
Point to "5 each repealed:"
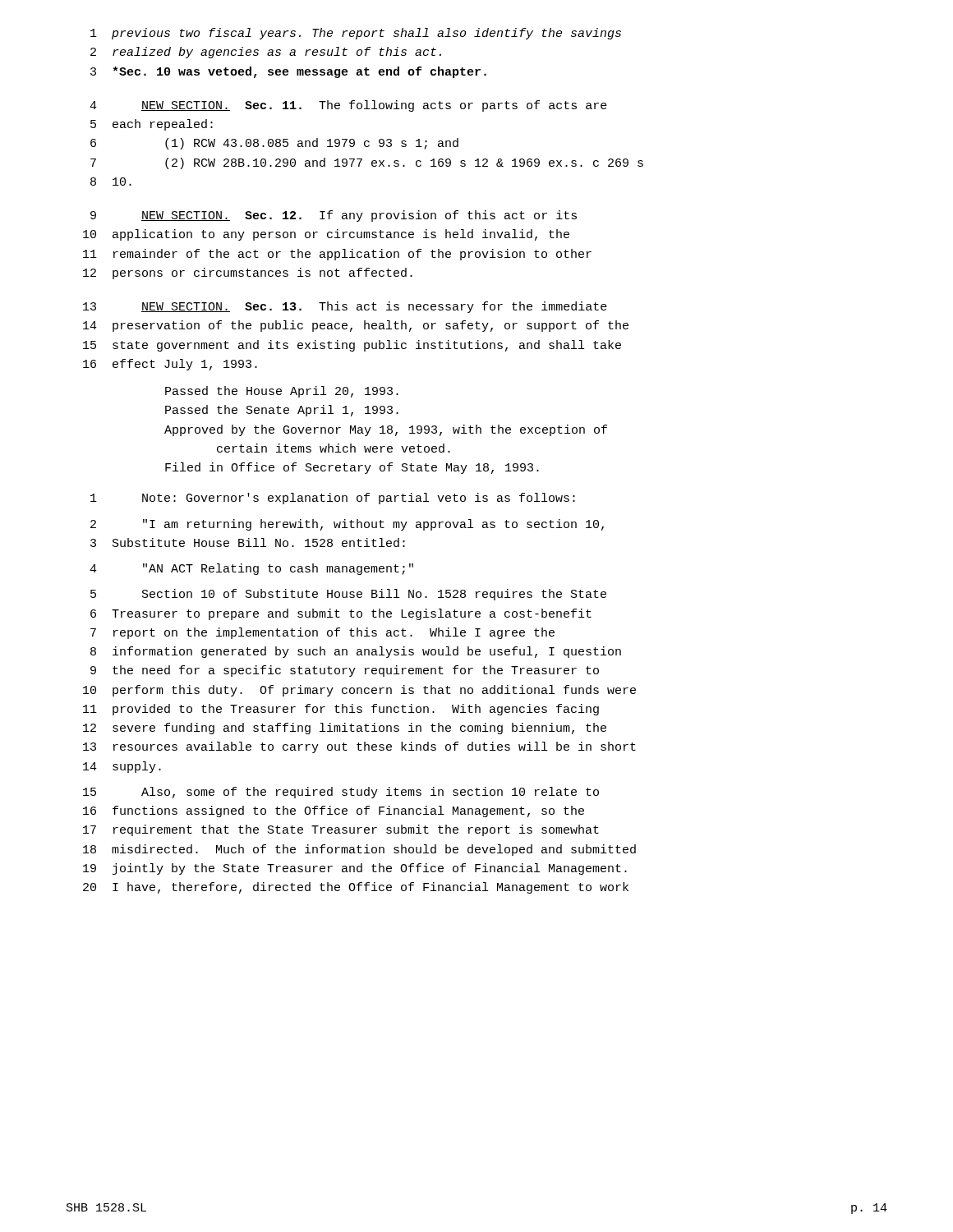(152, 125)
